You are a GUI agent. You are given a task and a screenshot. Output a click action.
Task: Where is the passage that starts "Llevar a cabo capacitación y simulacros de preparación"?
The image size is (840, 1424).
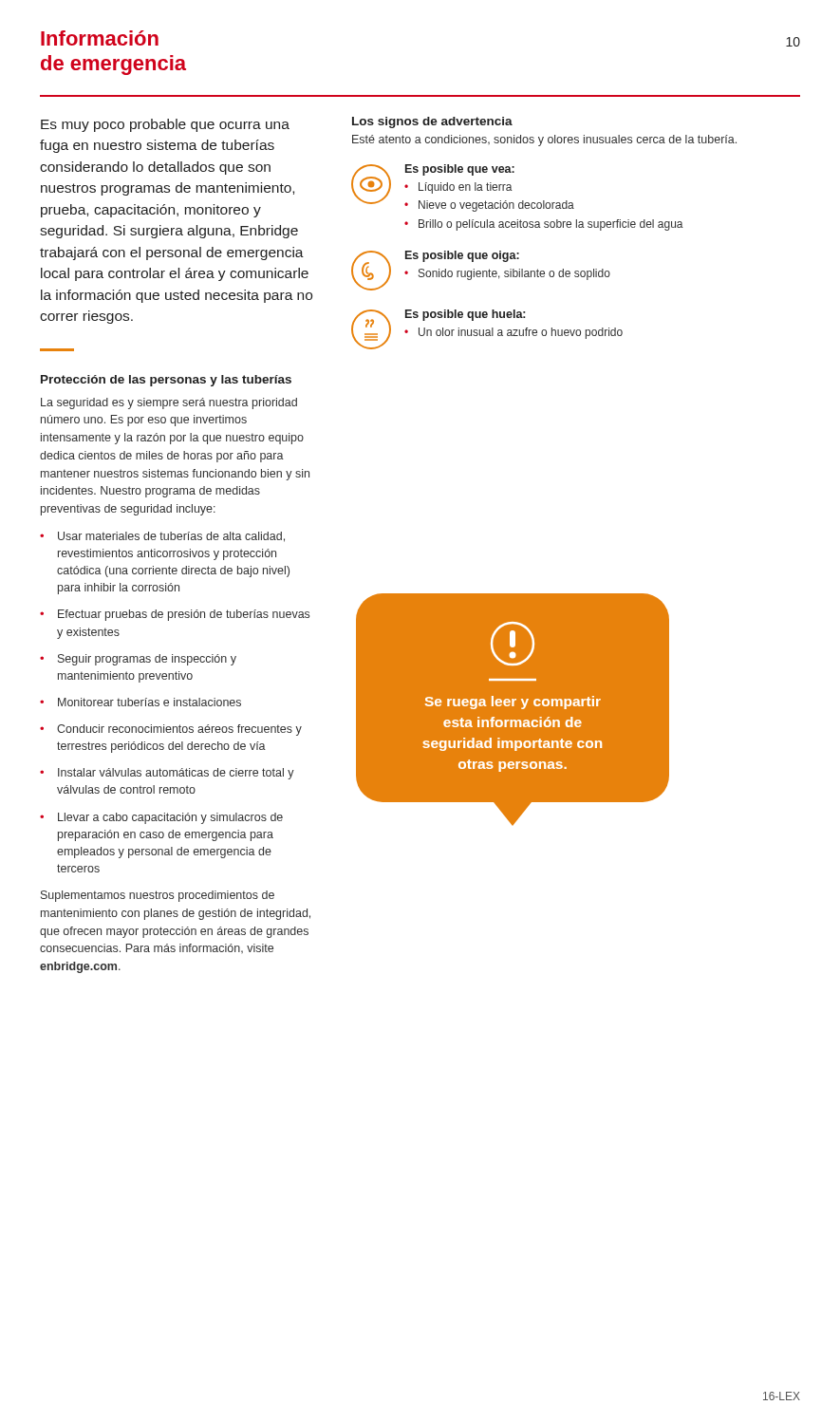tap(170, 843)
